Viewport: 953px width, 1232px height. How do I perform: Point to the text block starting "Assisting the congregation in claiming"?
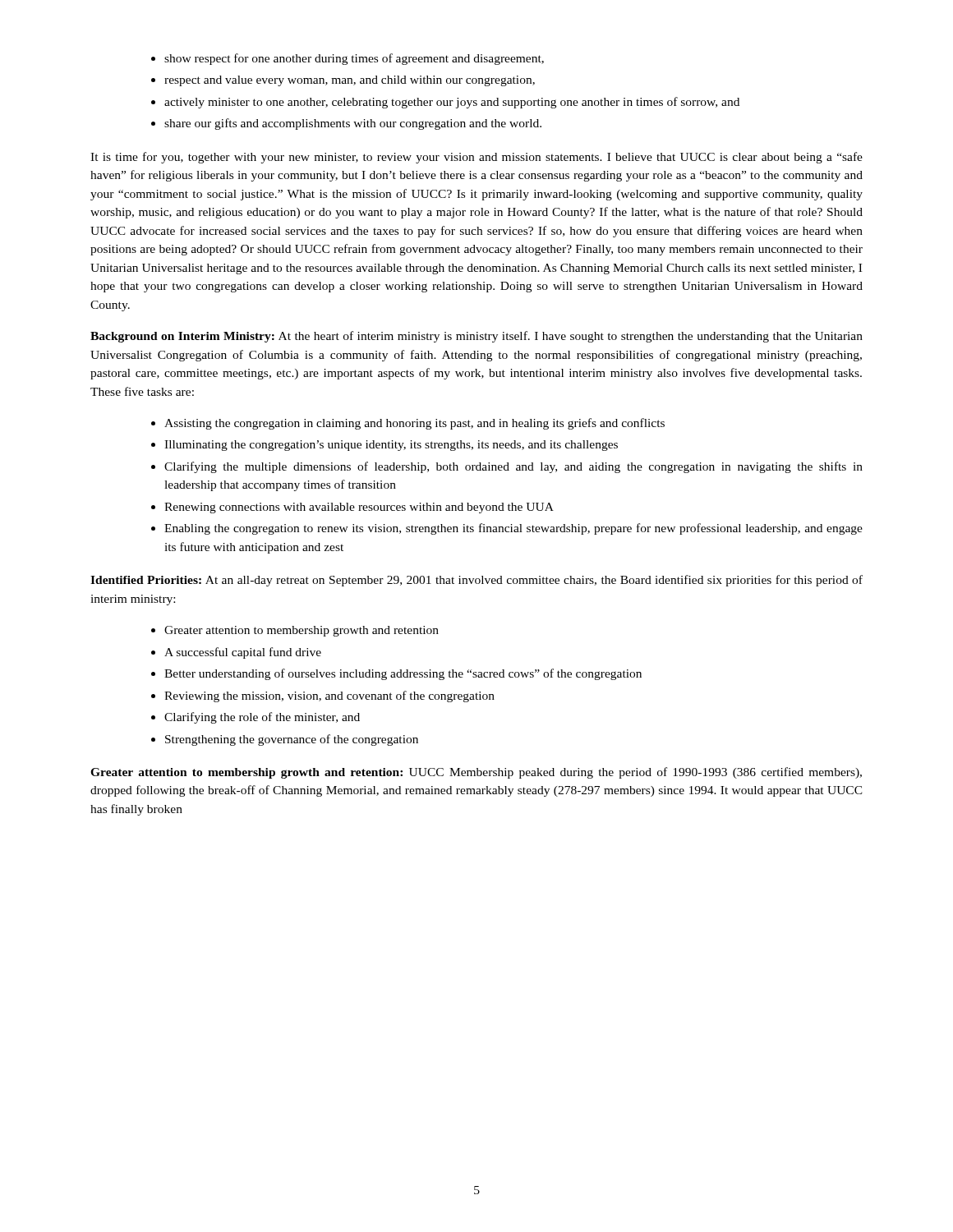[x=501, y=423]
